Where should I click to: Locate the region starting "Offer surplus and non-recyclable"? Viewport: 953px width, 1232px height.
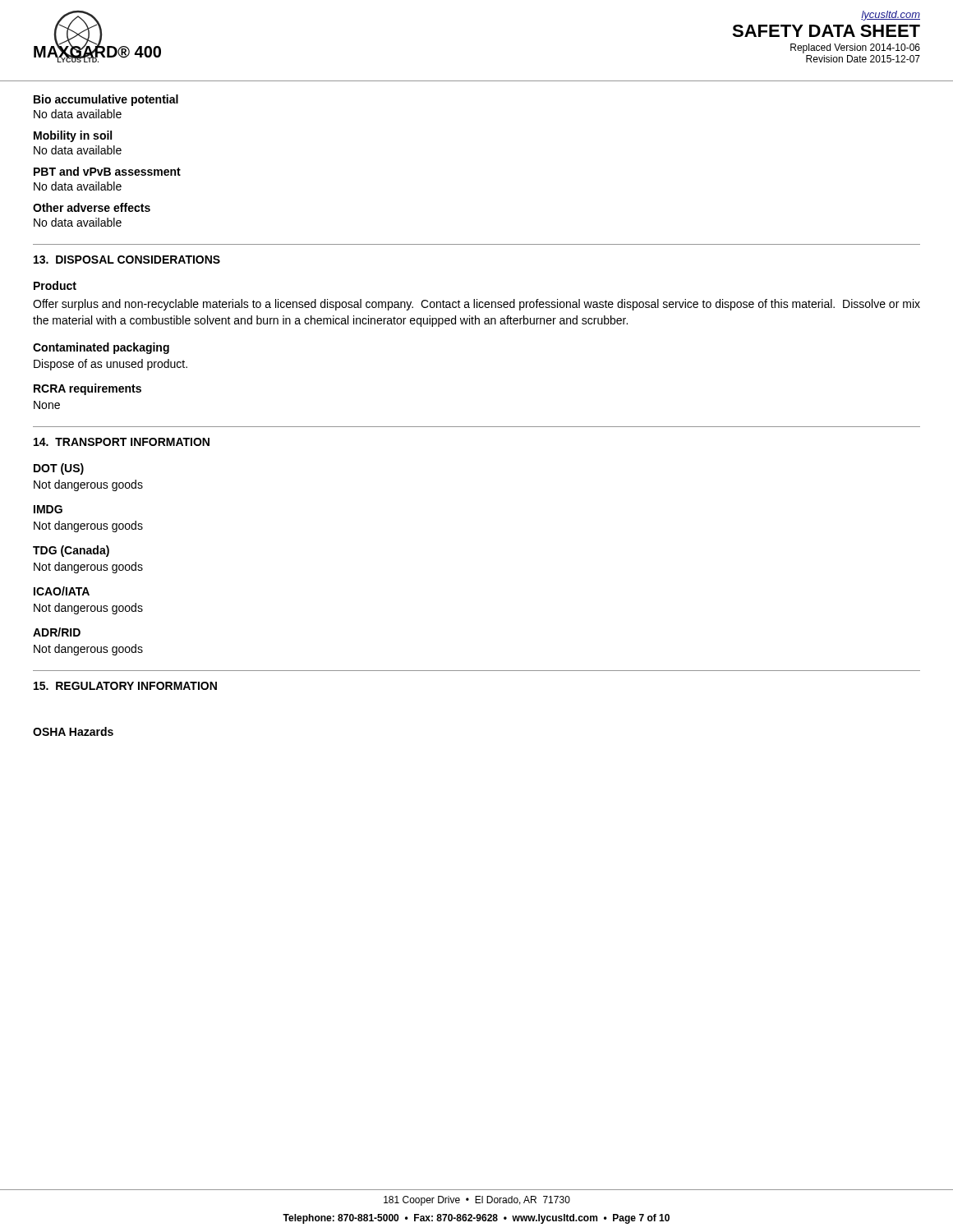[x=476, y=312]
